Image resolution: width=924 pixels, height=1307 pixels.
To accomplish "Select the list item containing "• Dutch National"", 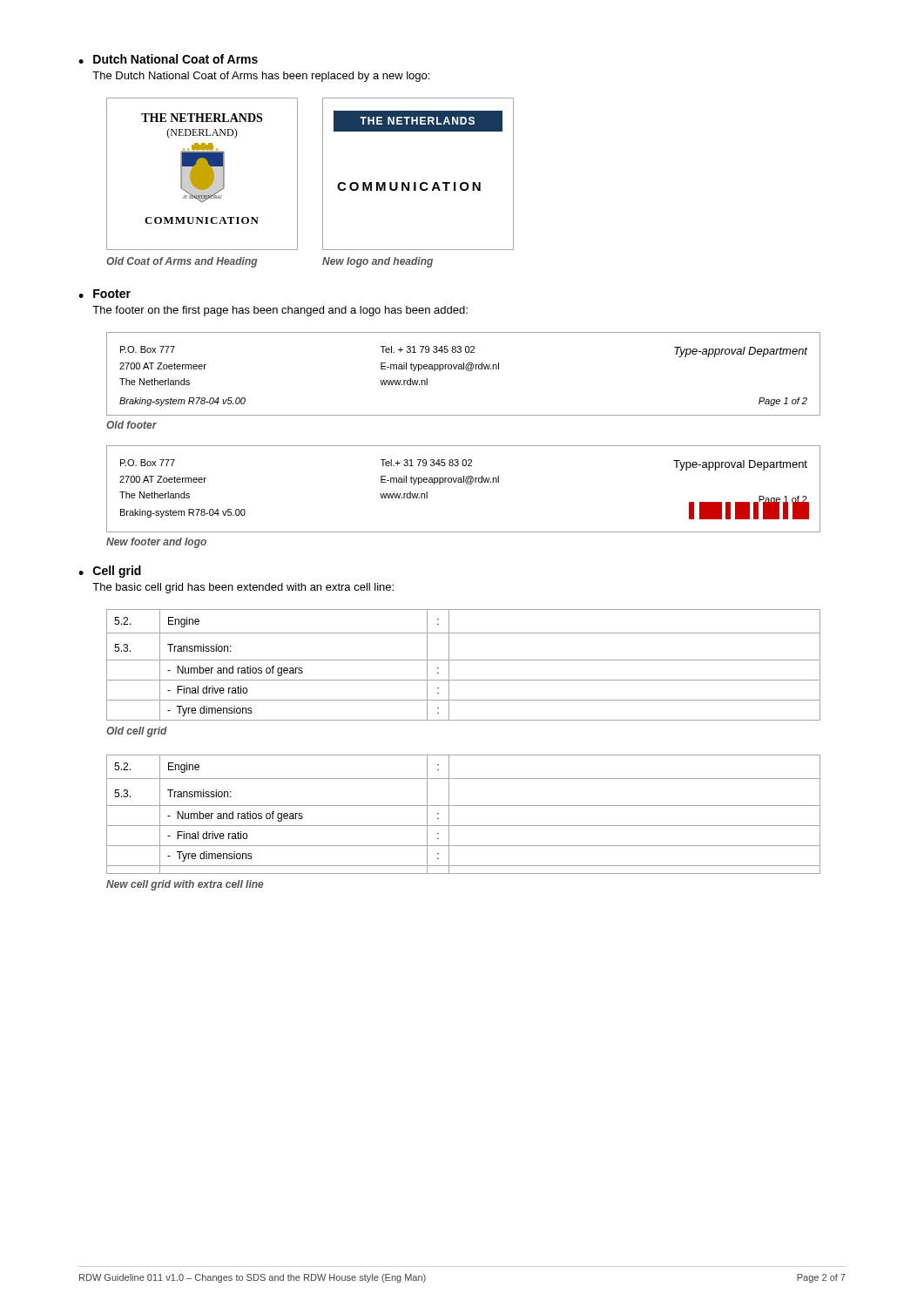I will coord(168,59).
